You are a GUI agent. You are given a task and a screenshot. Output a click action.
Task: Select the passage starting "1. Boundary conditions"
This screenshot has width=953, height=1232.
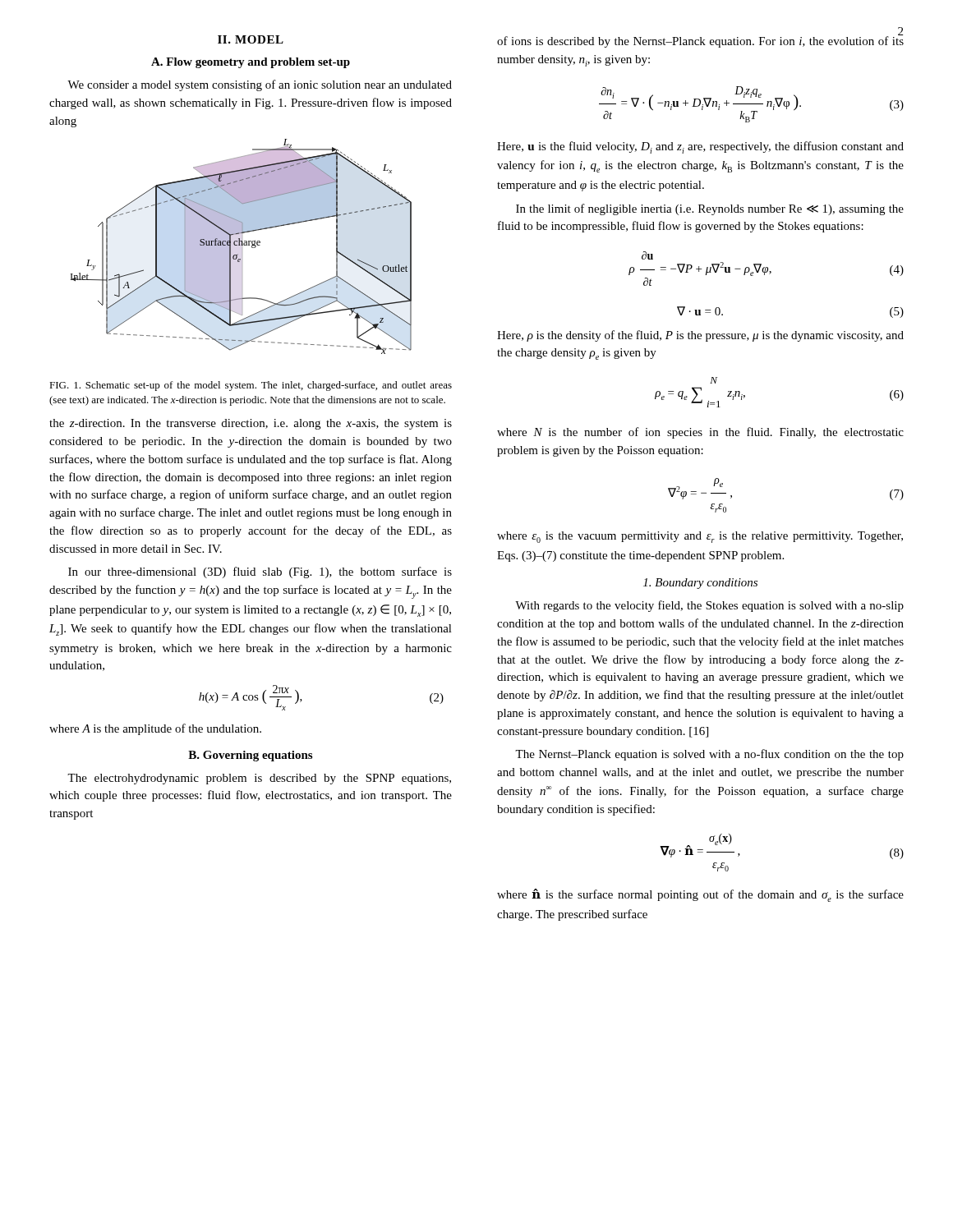click(700, 583)
